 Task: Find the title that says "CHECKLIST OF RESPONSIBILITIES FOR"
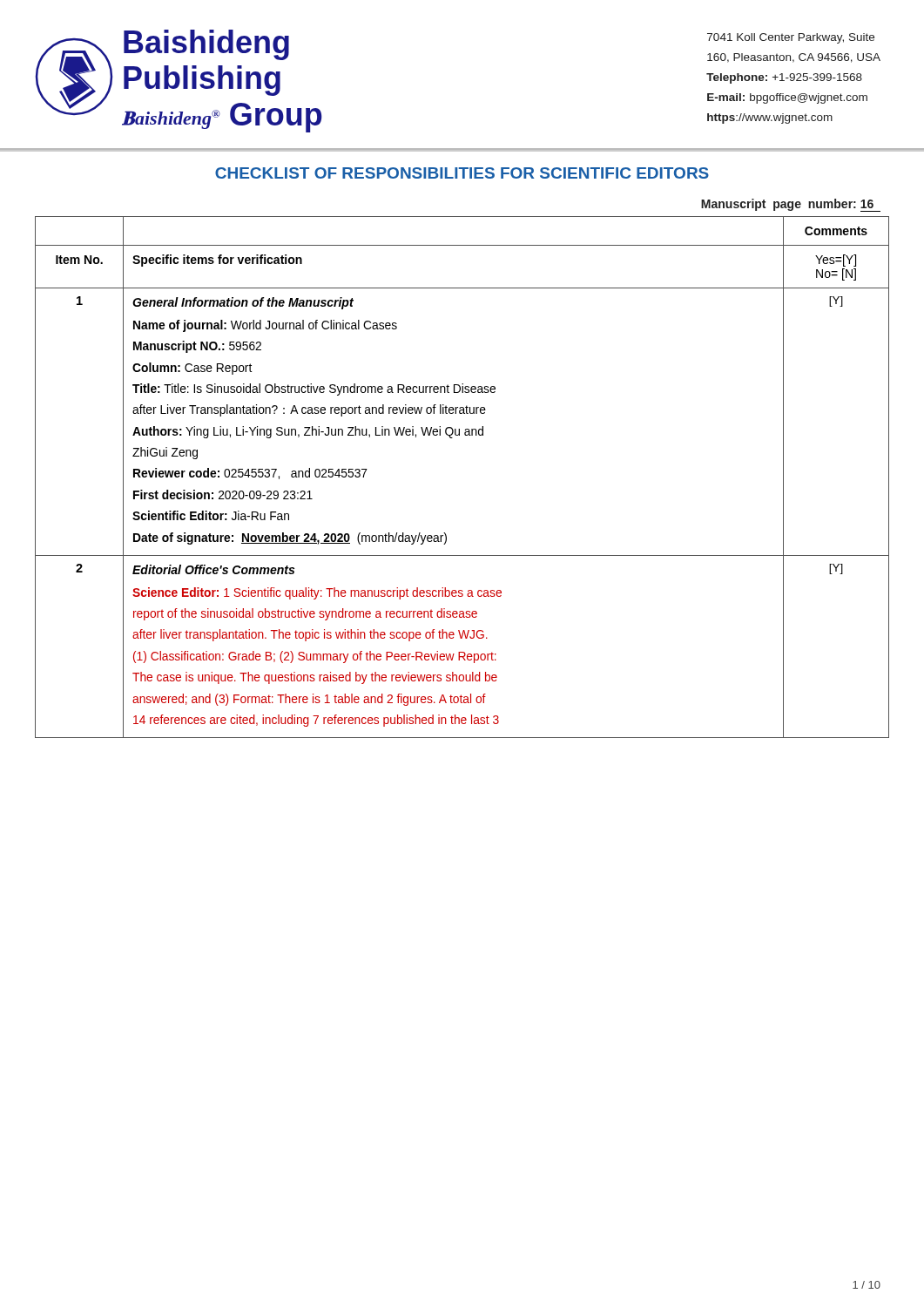pos(462,170)
